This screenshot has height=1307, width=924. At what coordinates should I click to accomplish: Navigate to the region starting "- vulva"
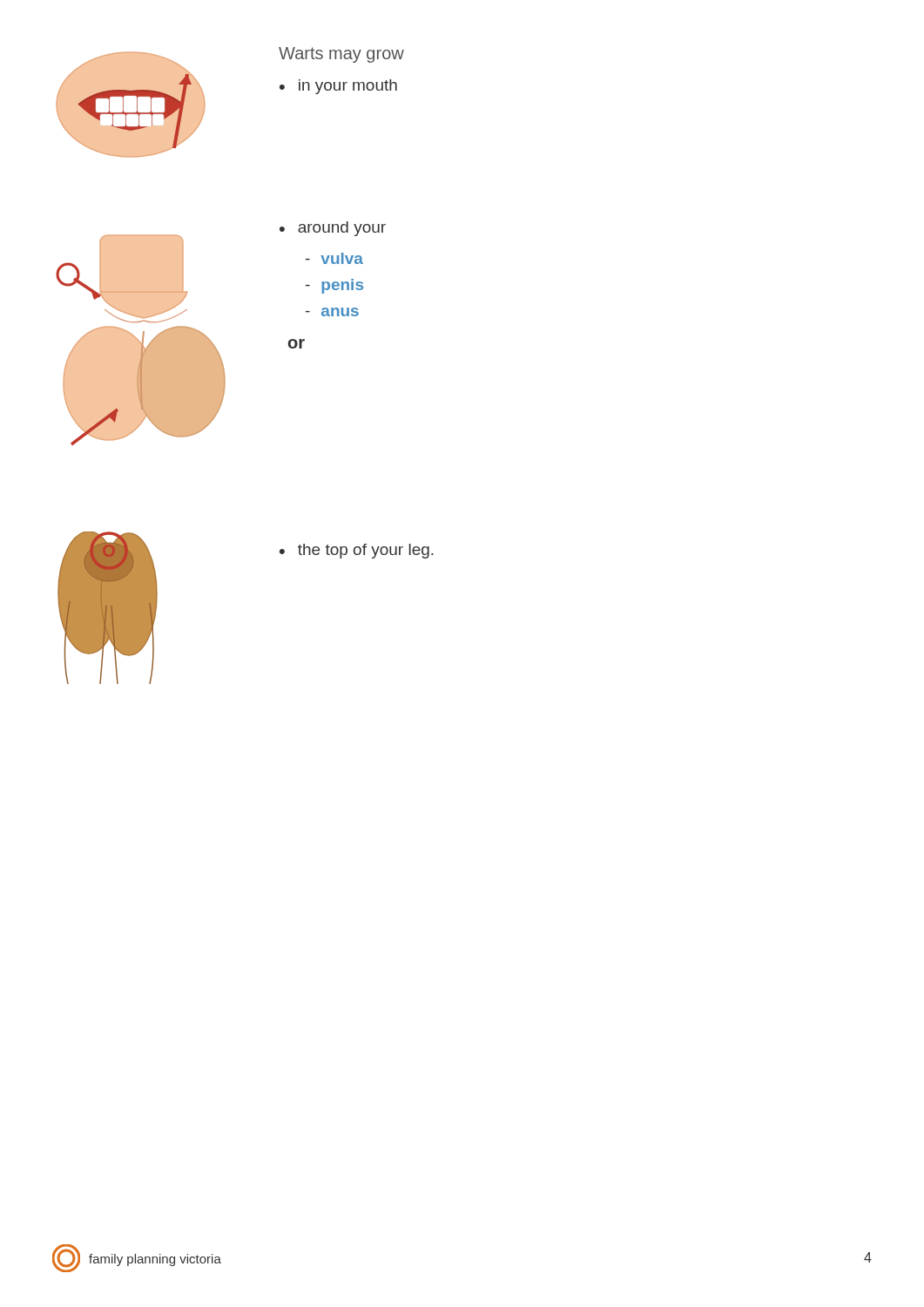pos(334,259)
